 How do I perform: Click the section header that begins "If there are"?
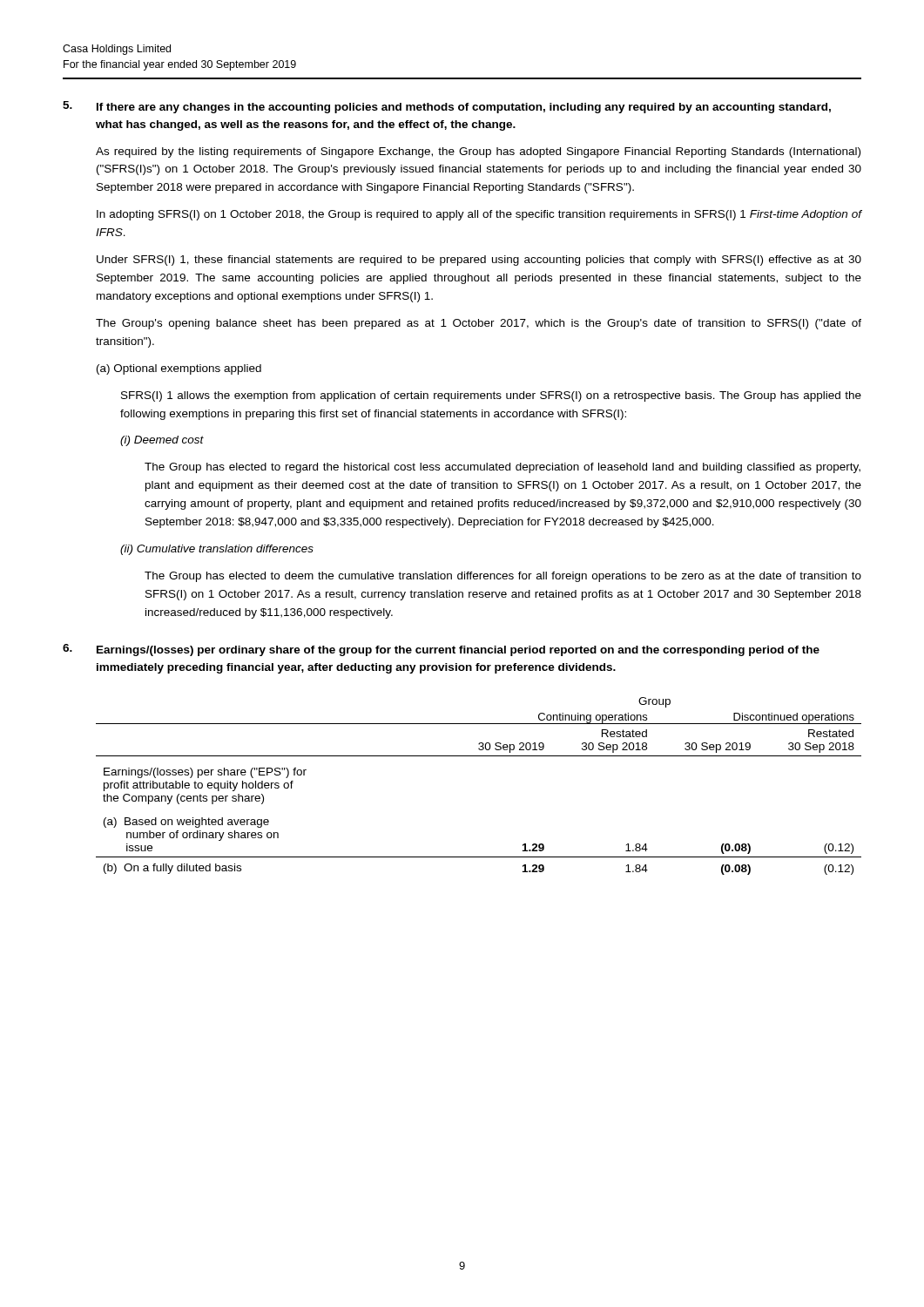coord(464,116)
